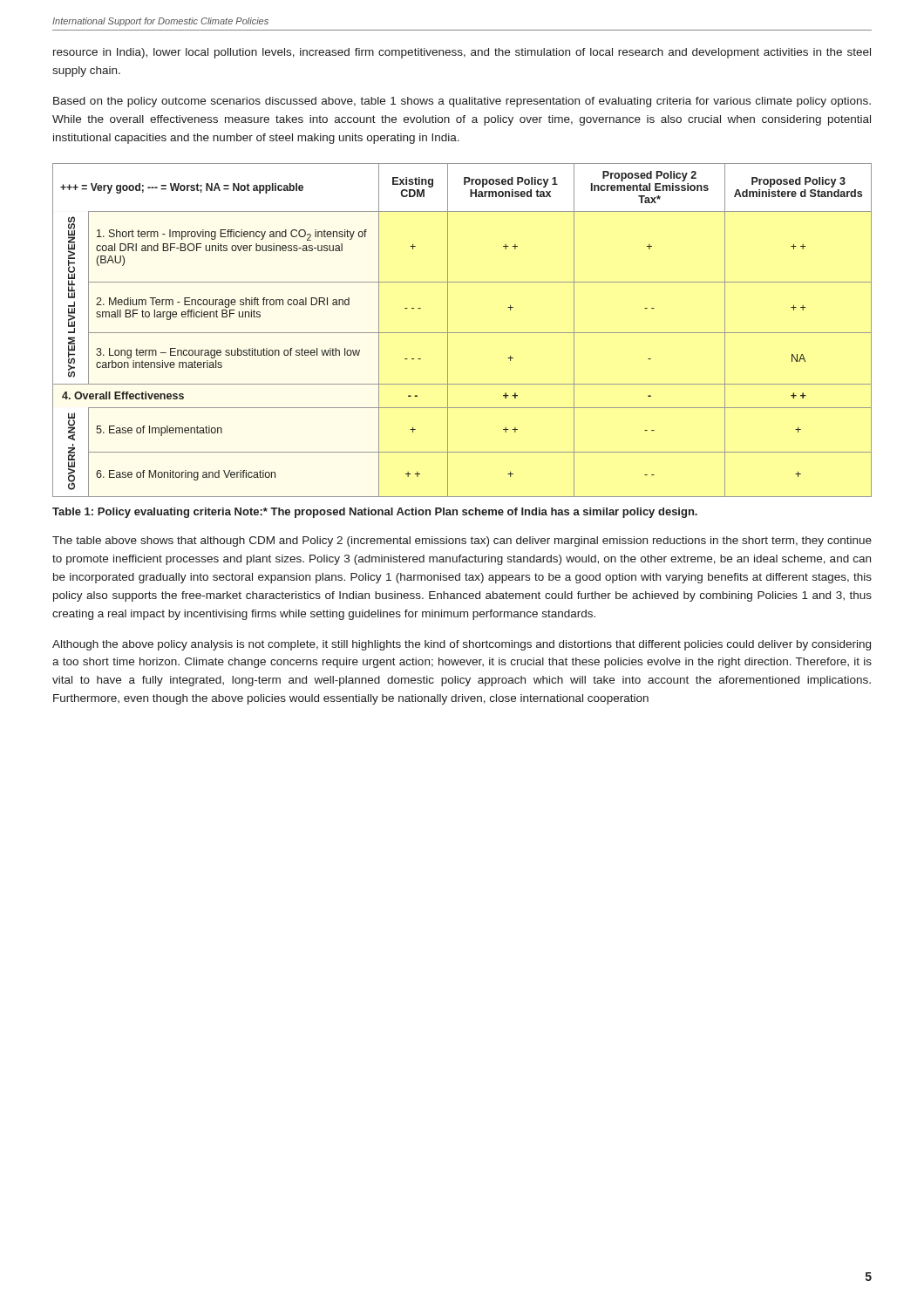Viewport: 924px width, 1308px height.
Task: Locate the table with the text "+ +"
Action: point(462,330)
